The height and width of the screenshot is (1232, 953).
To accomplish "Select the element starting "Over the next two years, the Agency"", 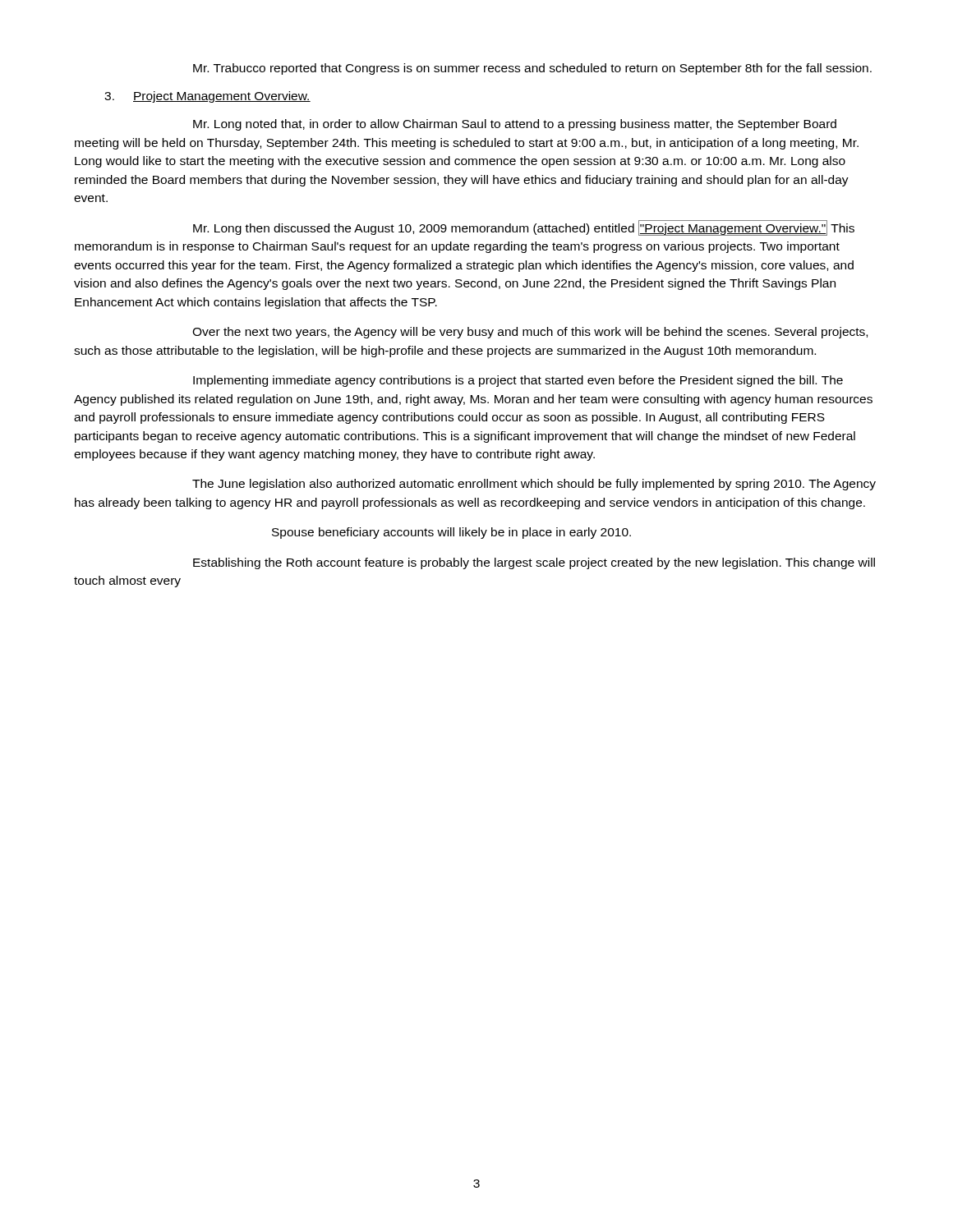I will [x=476, y=341].
